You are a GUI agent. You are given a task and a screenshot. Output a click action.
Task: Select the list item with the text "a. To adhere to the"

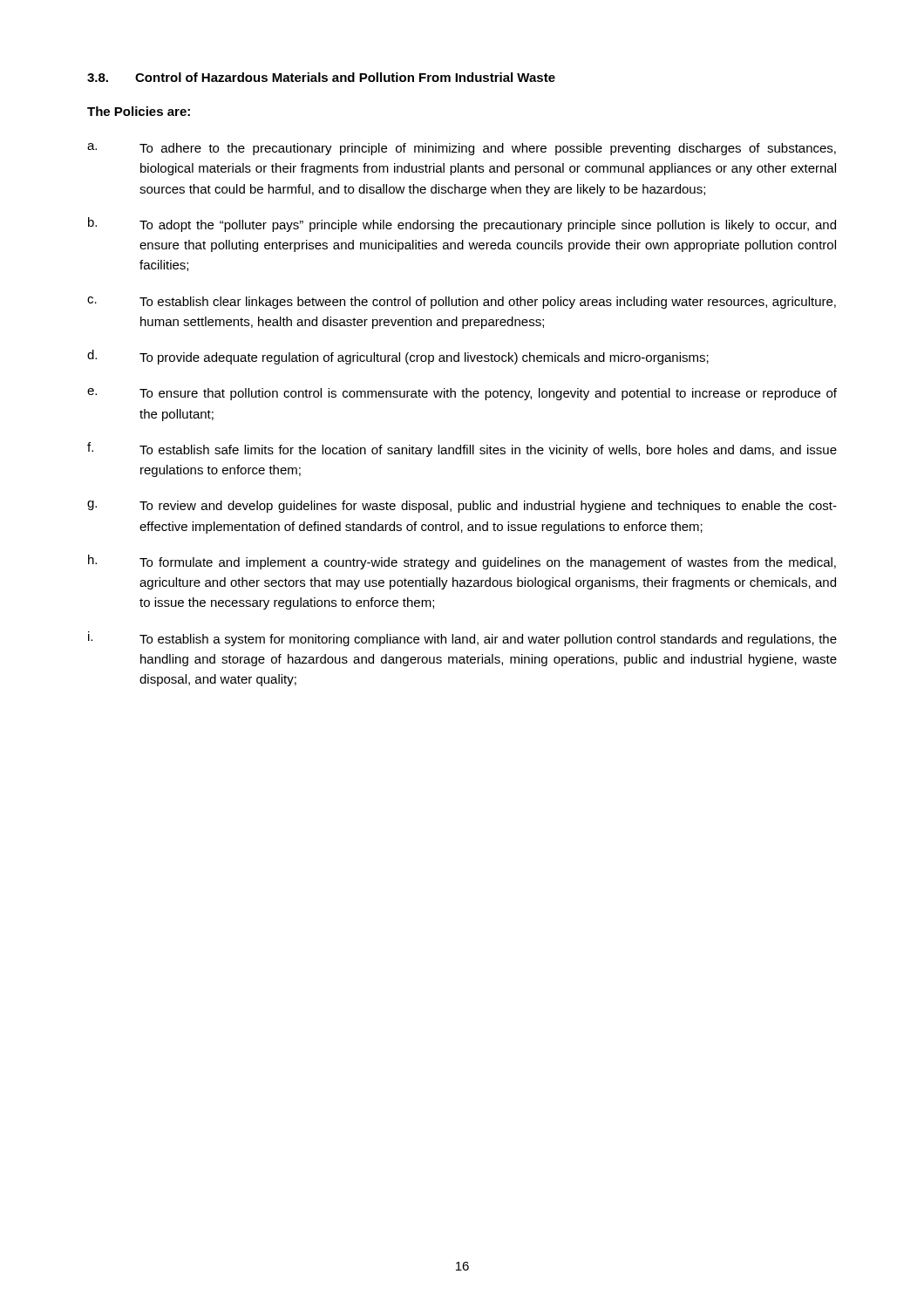pos(462,168)
